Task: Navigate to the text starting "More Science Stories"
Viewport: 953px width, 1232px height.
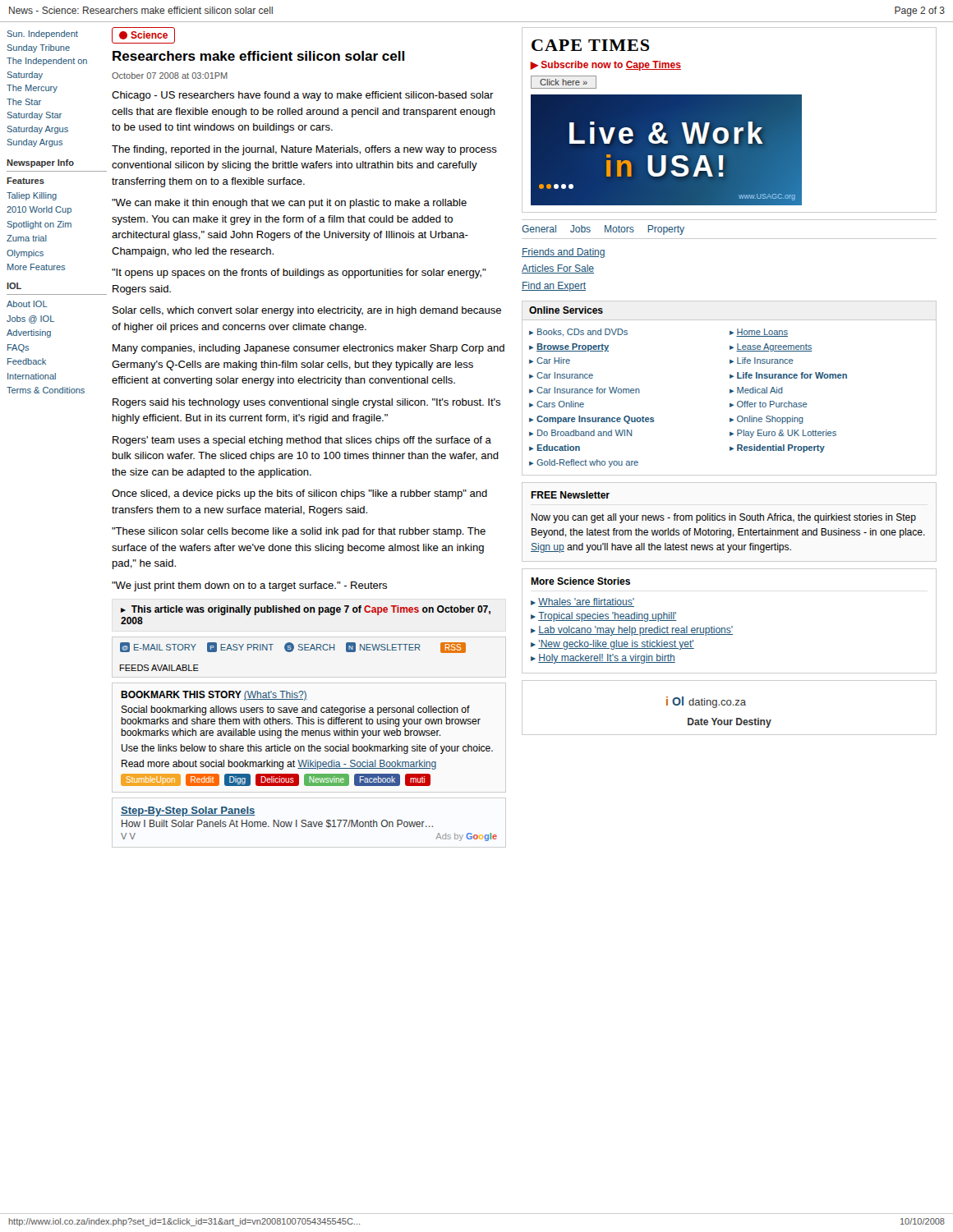Action: click(x=581, y=582)
